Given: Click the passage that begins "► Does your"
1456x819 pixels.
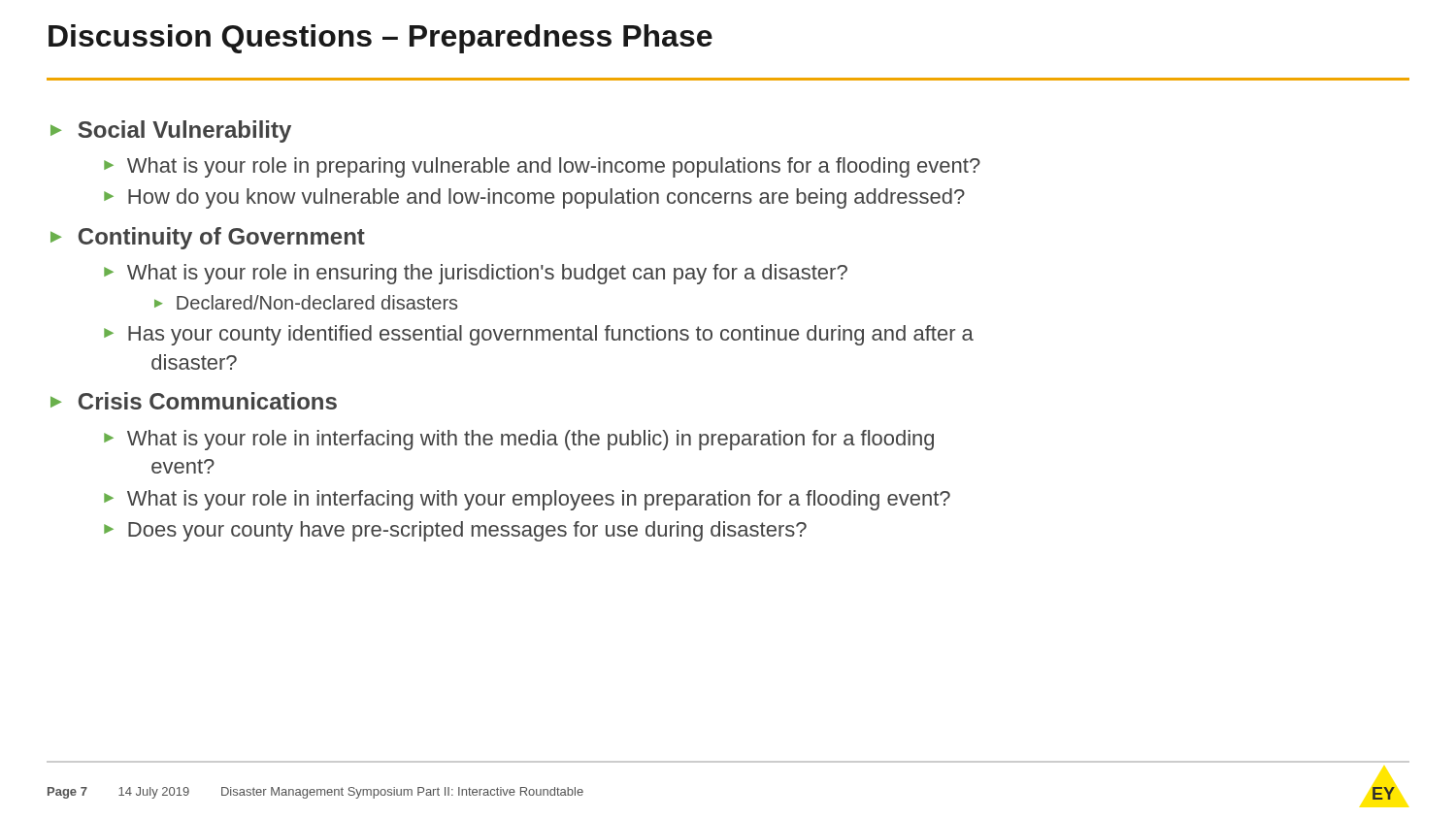Looking at the screenshot, I should (454, 529).
